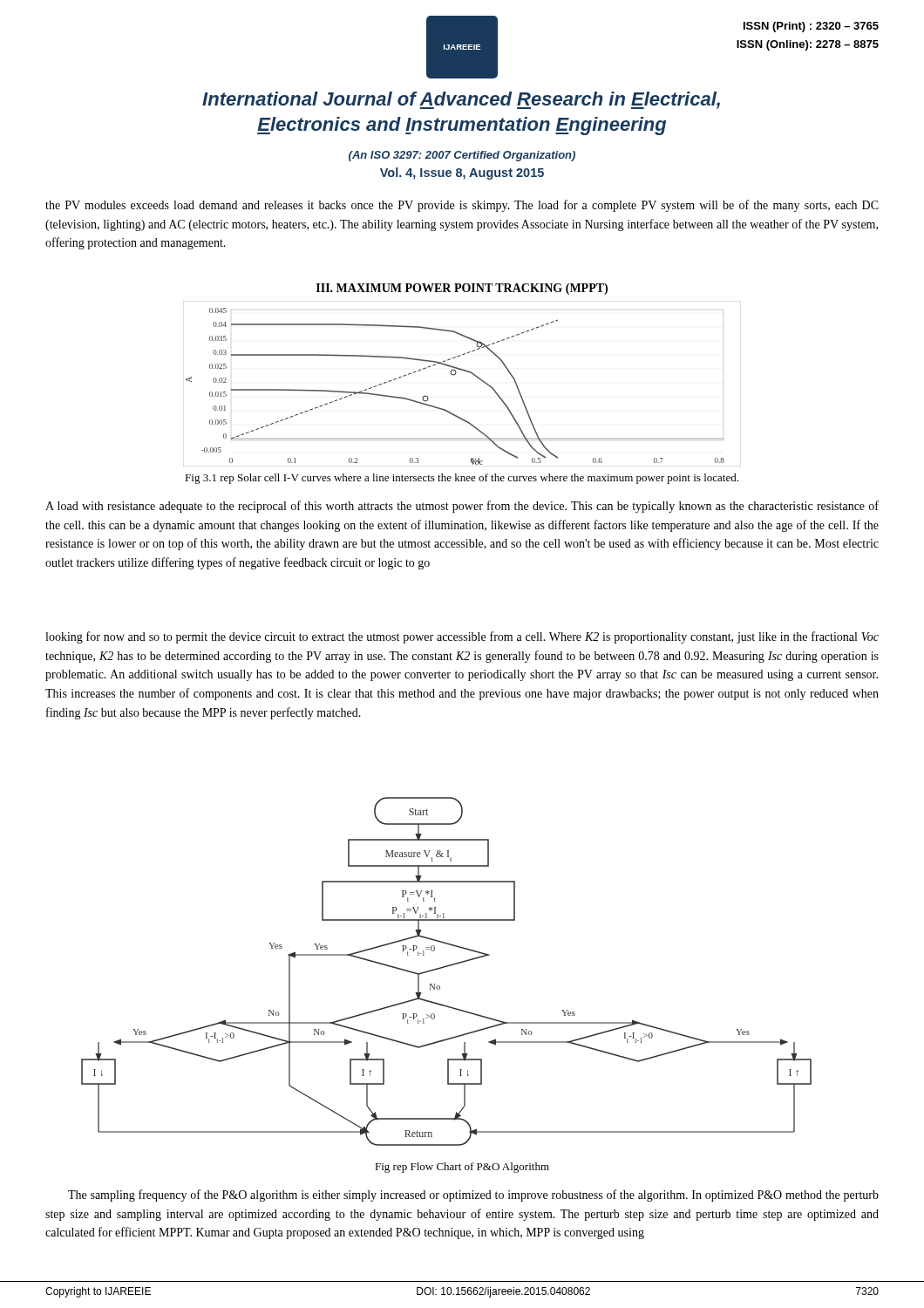This screenshot has height=1308, width=924.
Task: Locate the text block that reads "looking for now"
Action: 462,675
